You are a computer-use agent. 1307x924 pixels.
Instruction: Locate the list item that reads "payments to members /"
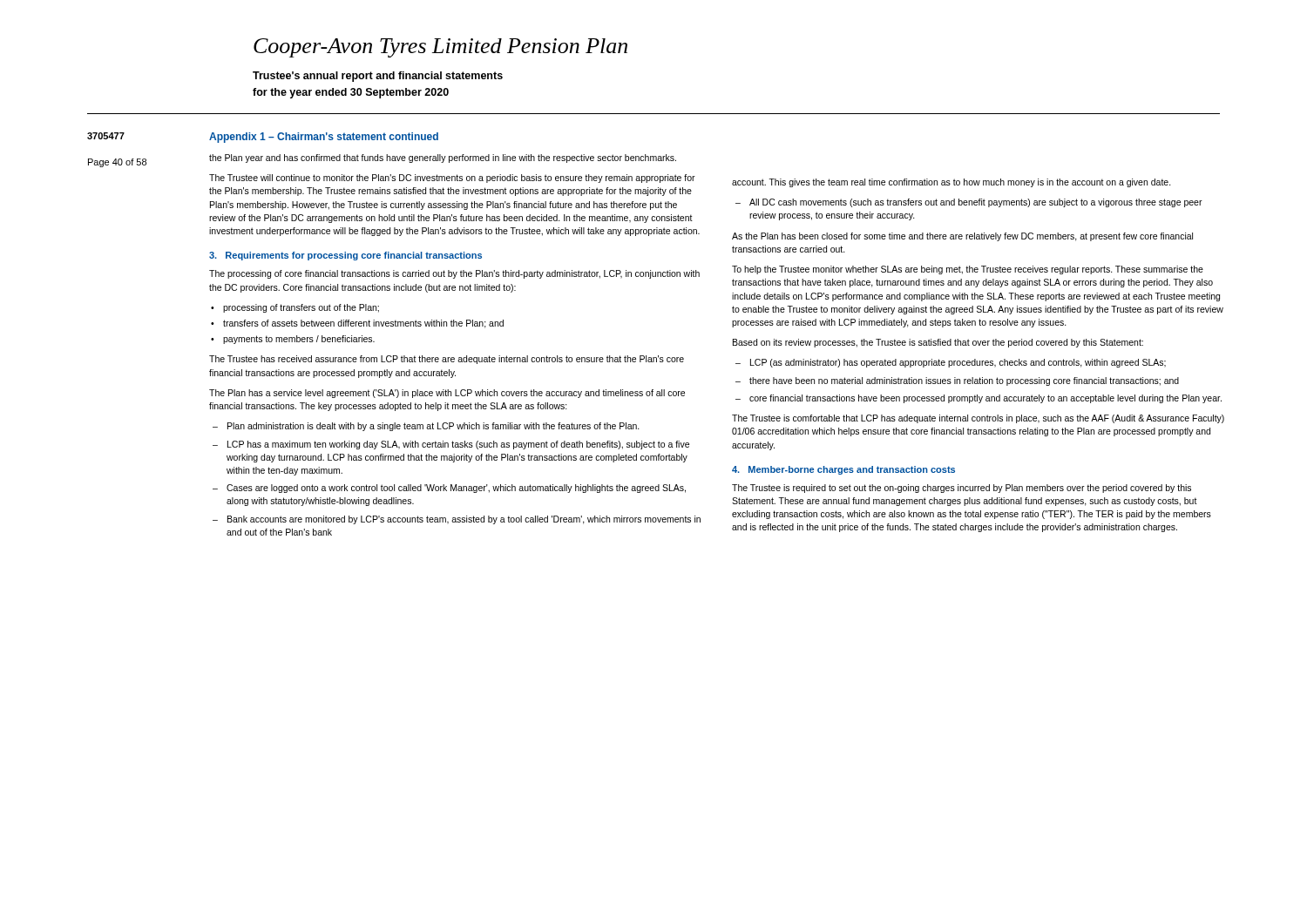point(299,339)
